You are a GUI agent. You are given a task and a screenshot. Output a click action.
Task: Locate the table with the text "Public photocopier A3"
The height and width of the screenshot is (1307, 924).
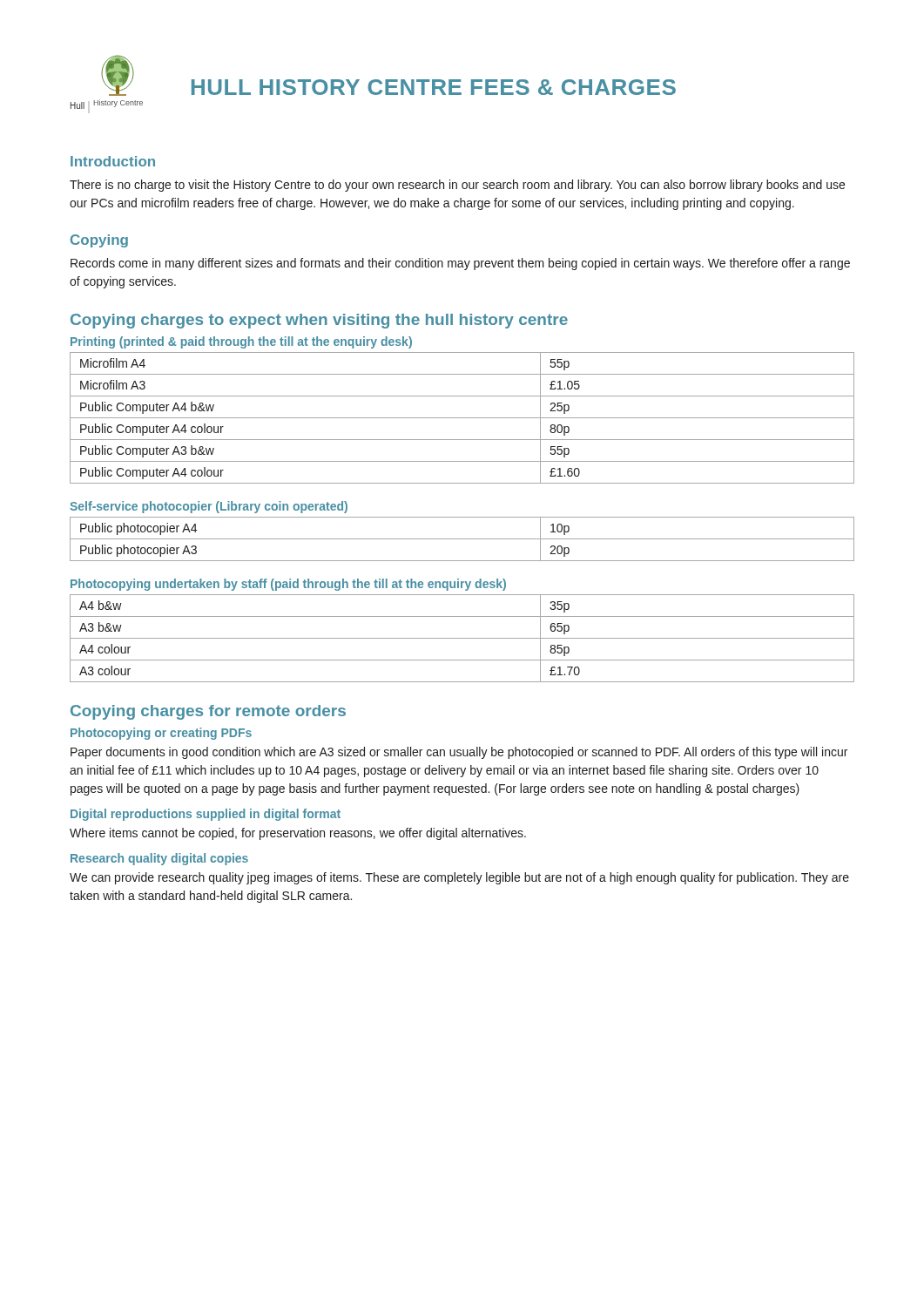[462, 539]
